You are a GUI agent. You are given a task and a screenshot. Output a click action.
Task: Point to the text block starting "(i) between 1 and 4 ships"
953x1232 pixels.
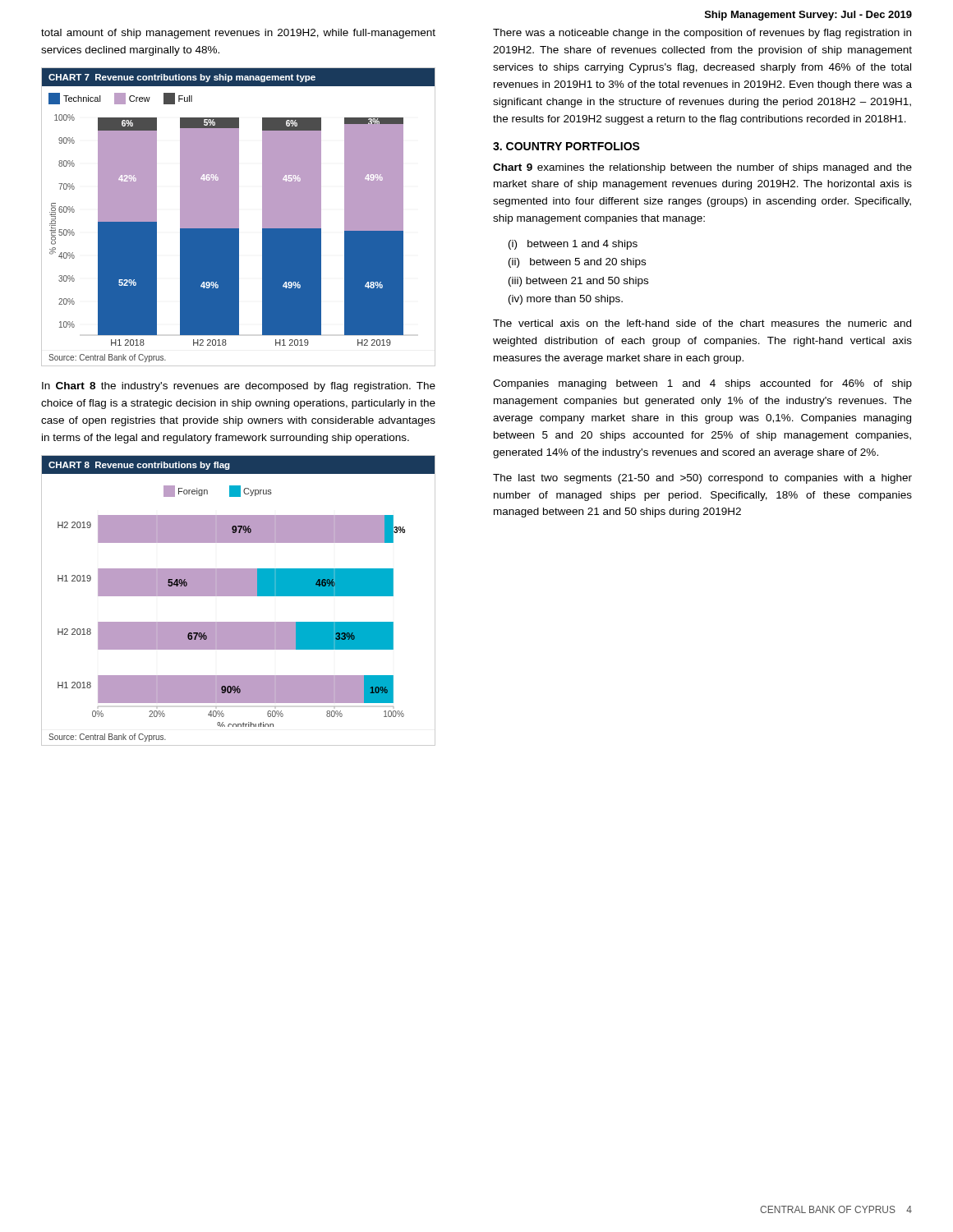click(x=573, y=244)
